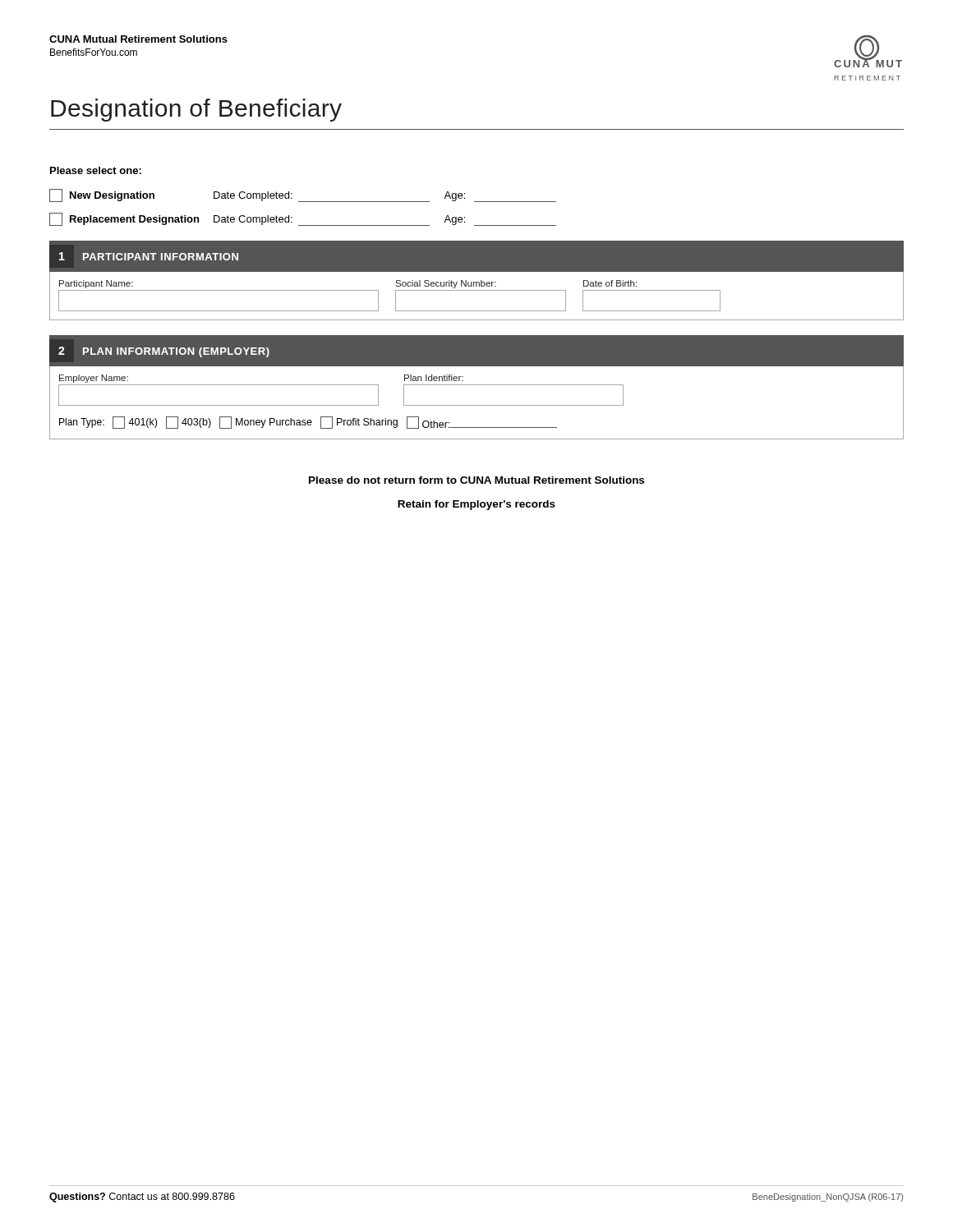Find the region starting "2 PLAN INFORMATION (EMPLOYER)"
This screenshot has width=953, height=1232.
(476, 351)
